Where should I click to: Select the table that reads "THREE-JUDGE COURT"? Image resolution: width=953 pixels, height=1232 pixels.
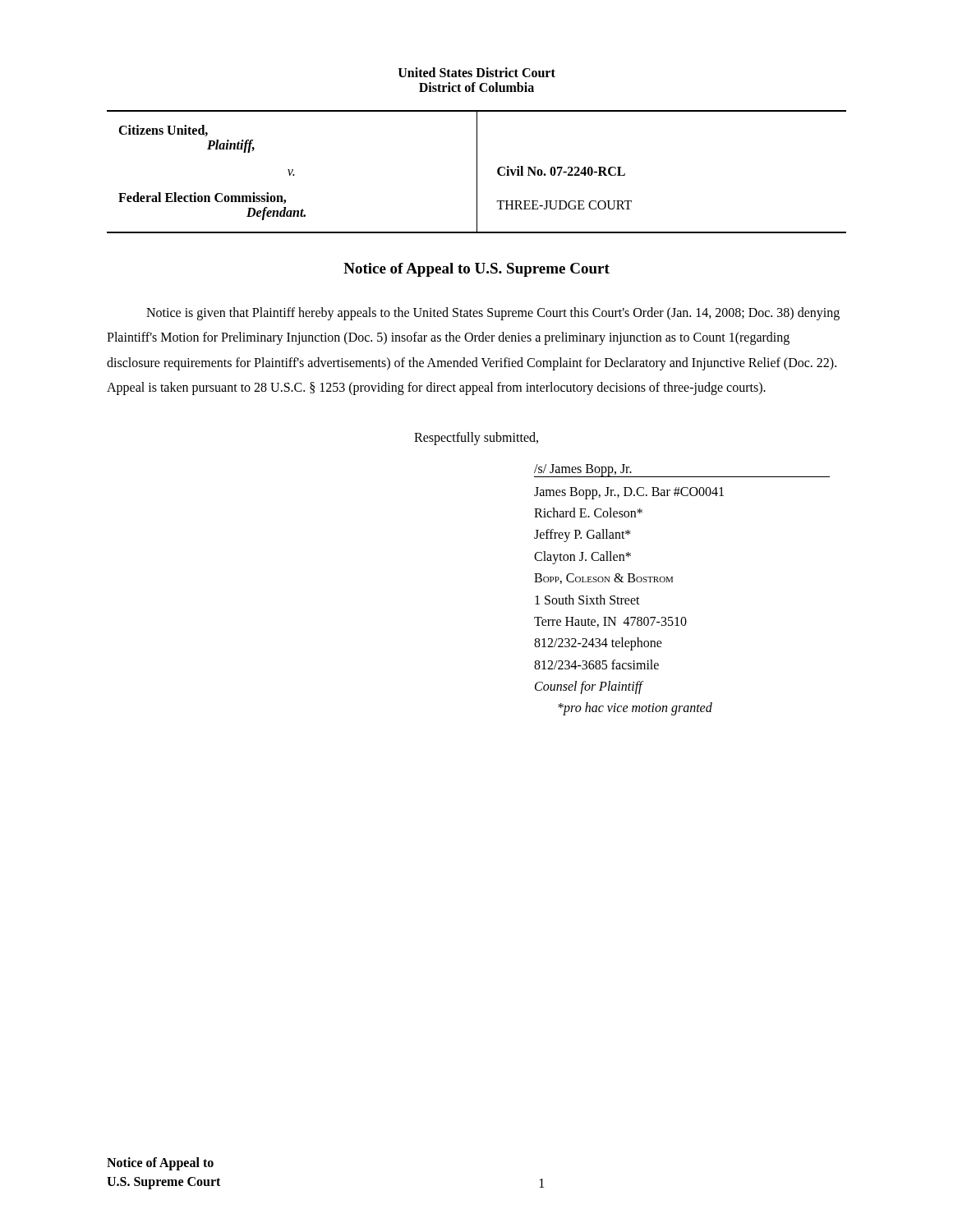point(476,172)
